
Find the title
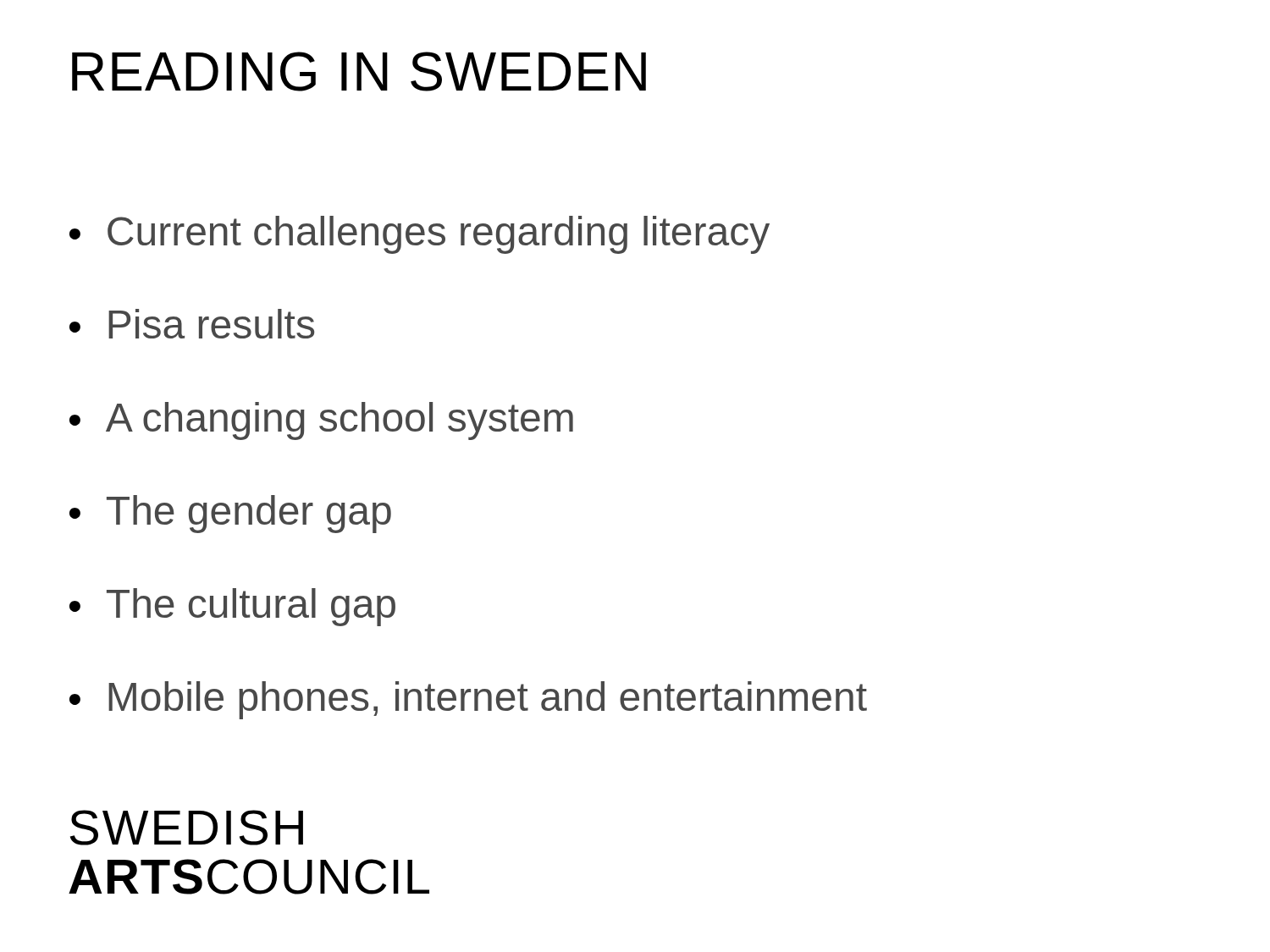click(359, 72)
